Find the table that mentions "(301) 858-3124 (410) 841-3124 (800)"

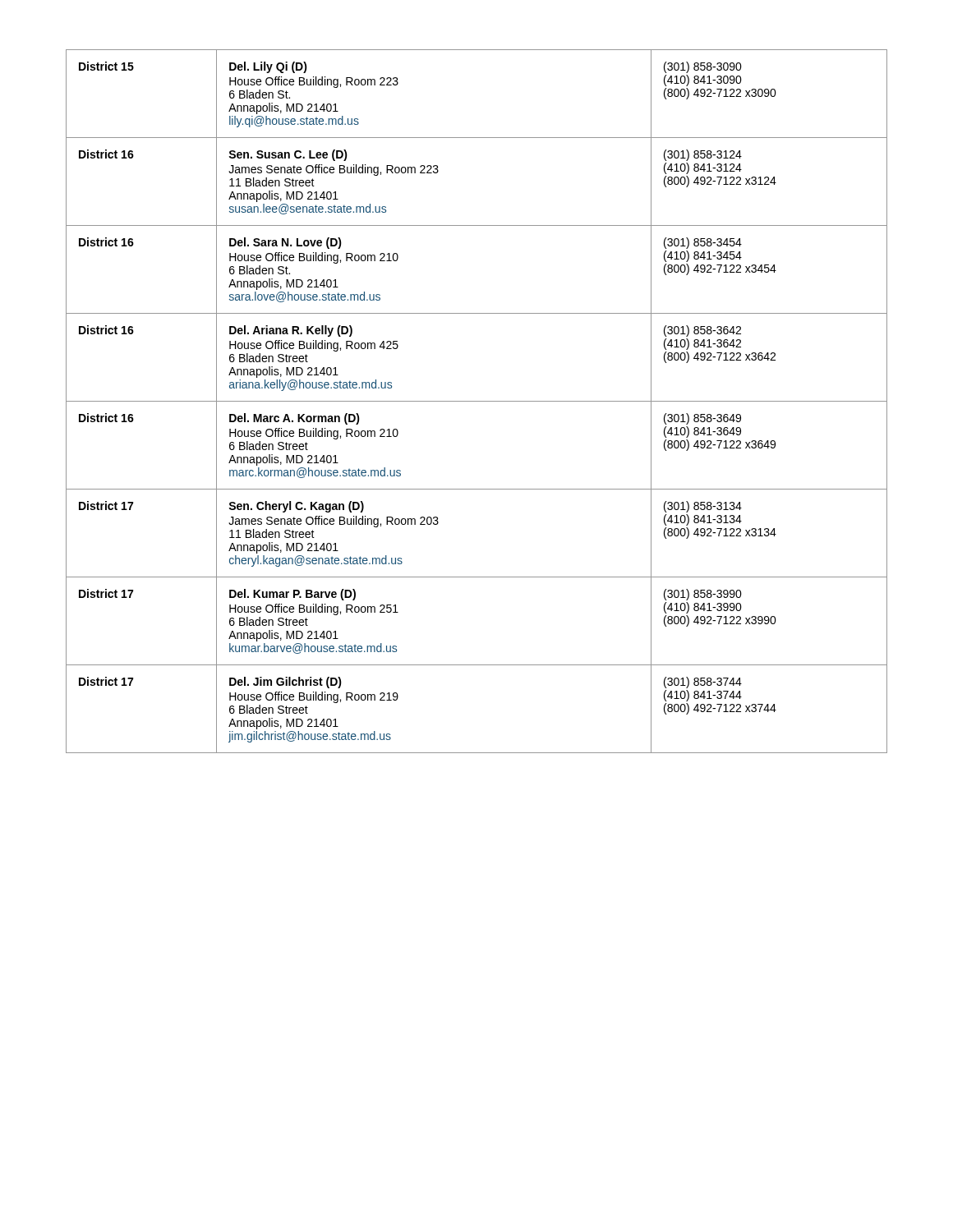[476, 401]
